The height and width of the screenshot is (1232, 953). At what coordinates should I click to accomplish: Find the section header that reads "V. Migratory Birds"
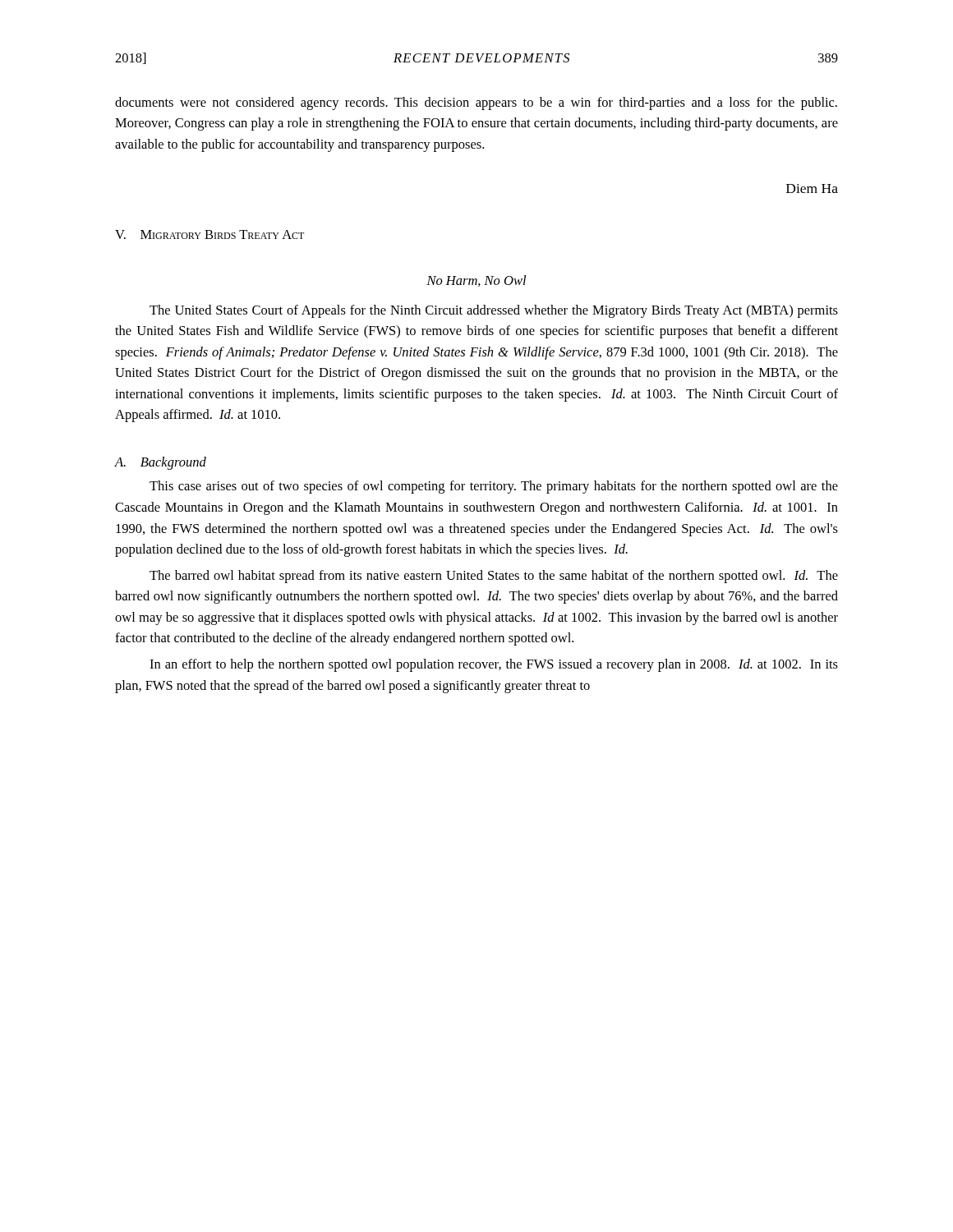point(210,235)
